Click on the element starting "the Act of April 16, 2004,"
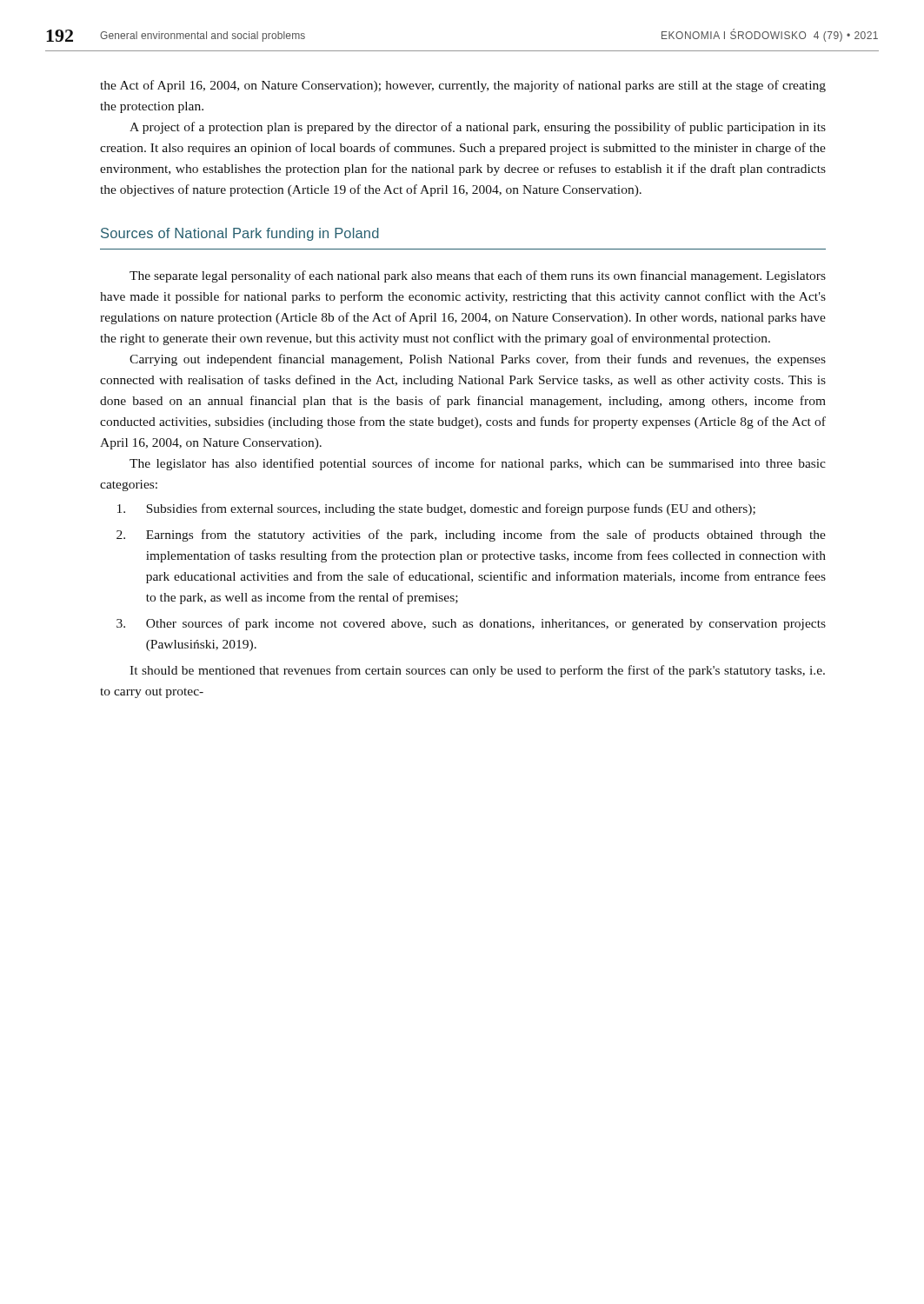Screen dimensions: 1304x924 click(463, 95)
